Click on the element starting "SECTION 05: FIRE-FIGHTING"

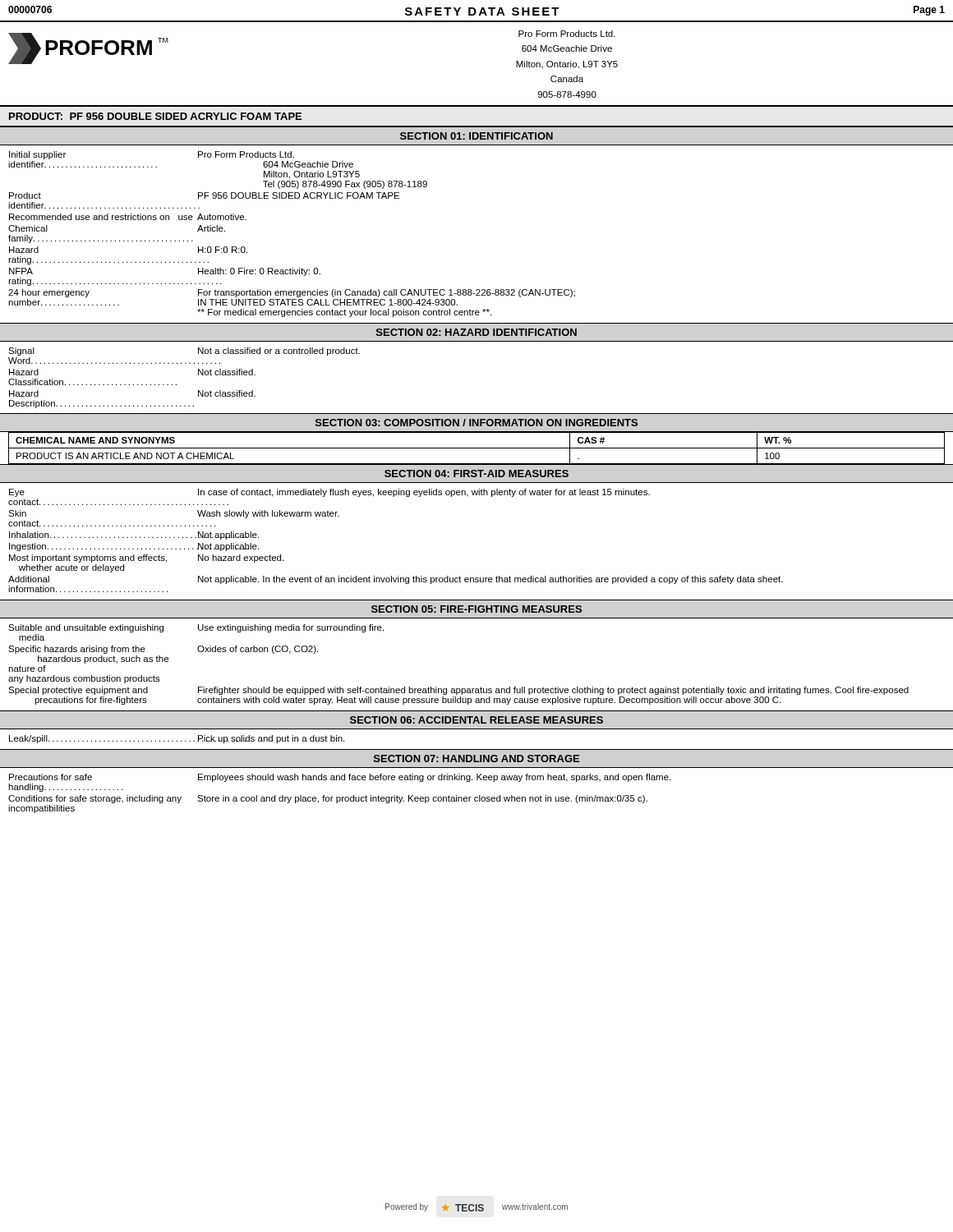pyautogui.click(x=476, y=609)
